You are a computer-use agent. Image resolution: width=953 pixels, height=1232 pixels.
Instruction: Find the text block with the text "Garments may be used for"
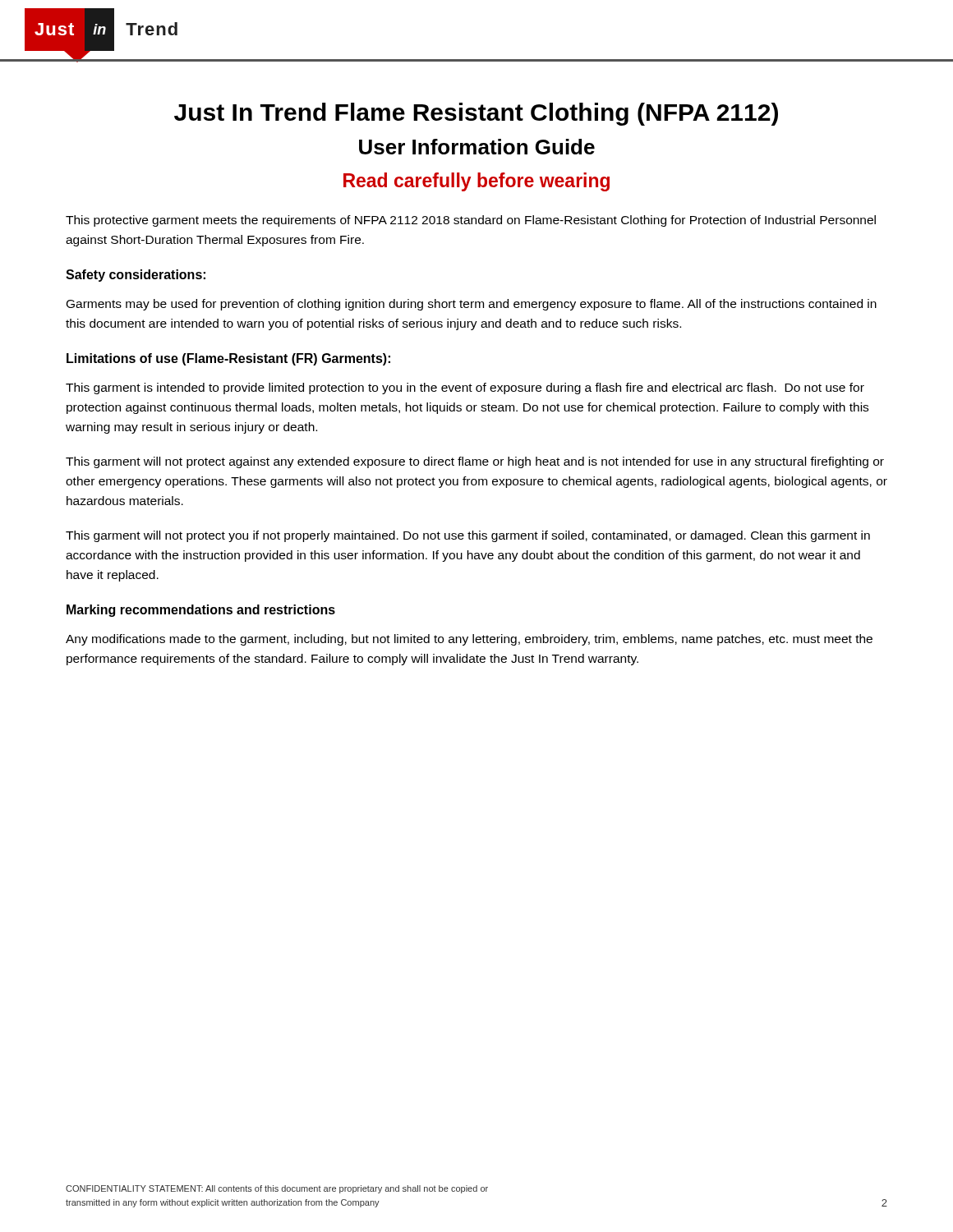point(471,313)
